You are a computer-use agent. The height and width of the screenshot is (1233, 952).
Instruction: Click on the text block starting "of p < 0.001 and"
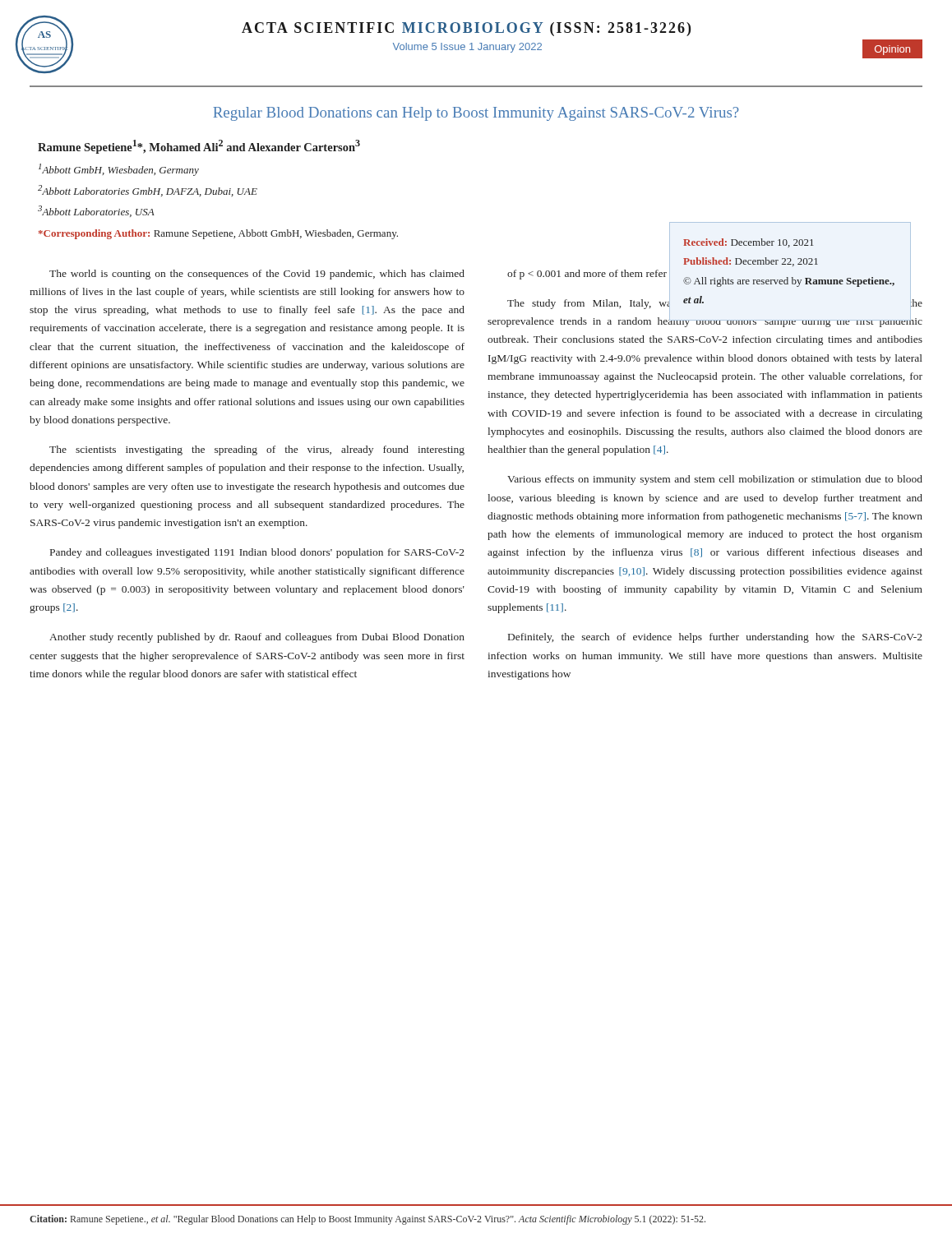pyautogui.click(x=654, y=273)
